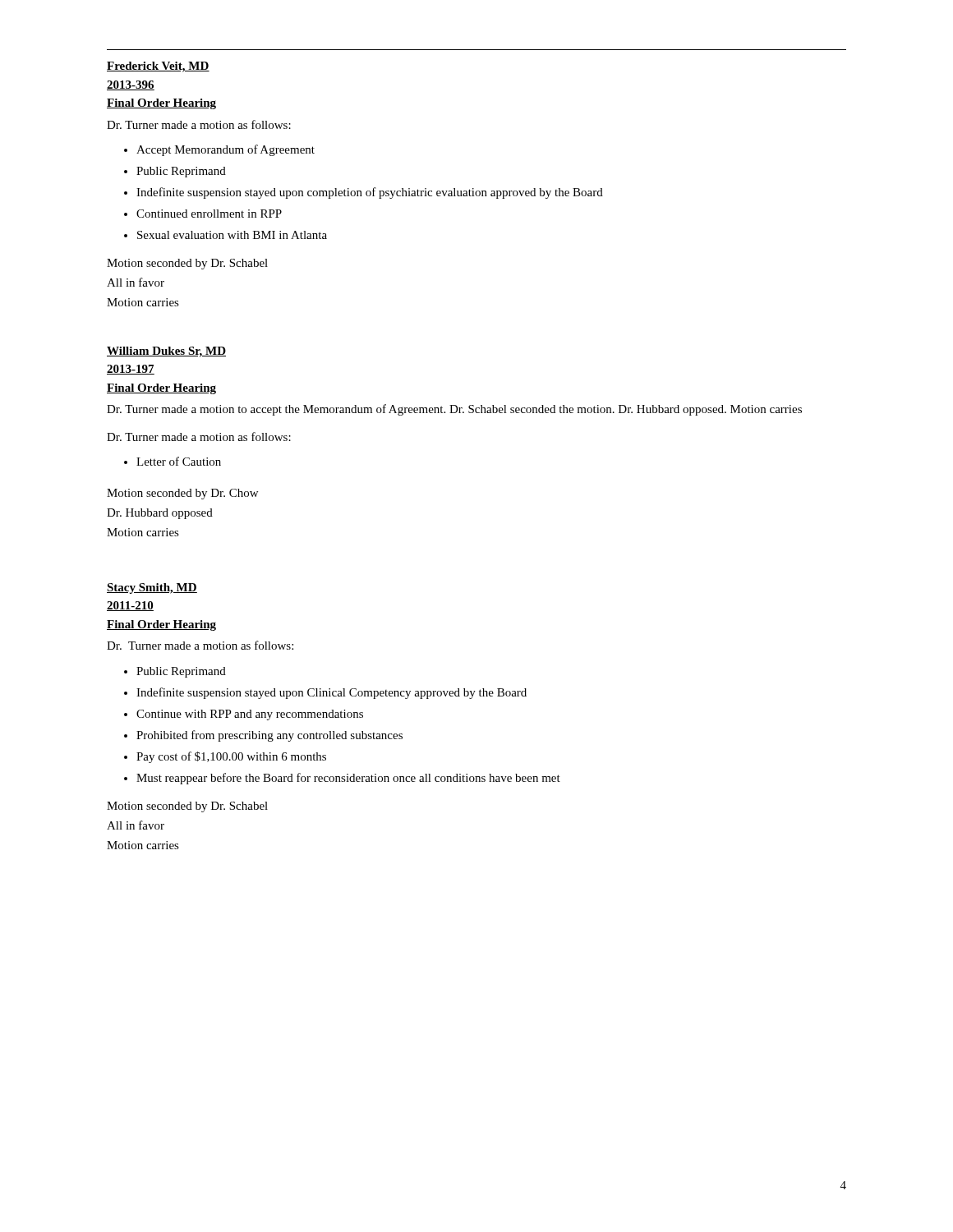Click the passage that begins "Must reappear before"

click(x=348, y=777)
